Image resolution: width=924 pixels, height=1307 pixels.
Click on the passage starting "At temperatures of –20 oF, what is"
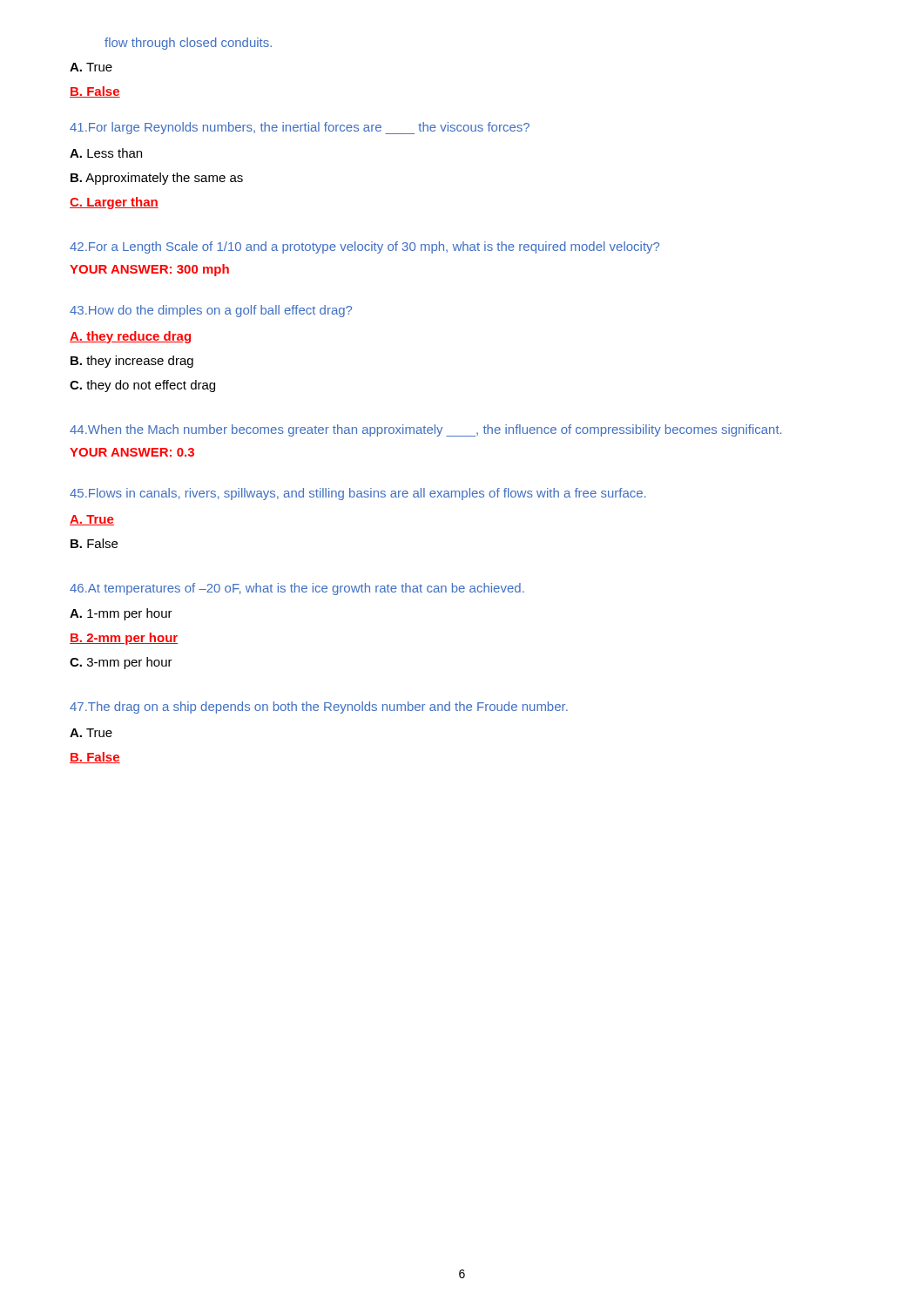click(x=297, y=587)
